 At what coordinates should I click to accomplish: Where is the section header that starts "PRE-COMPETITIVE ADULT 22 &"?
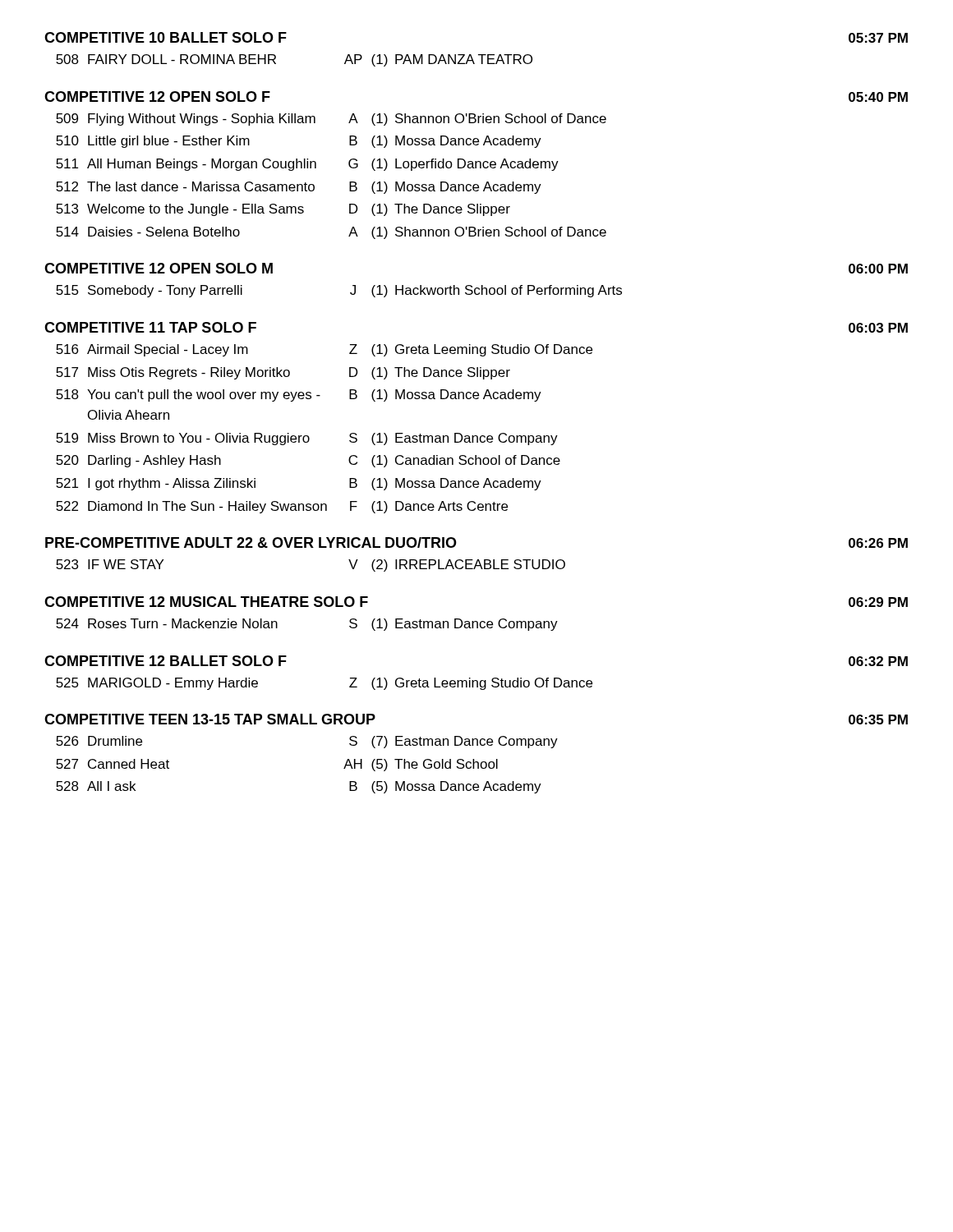coord(244,542)
